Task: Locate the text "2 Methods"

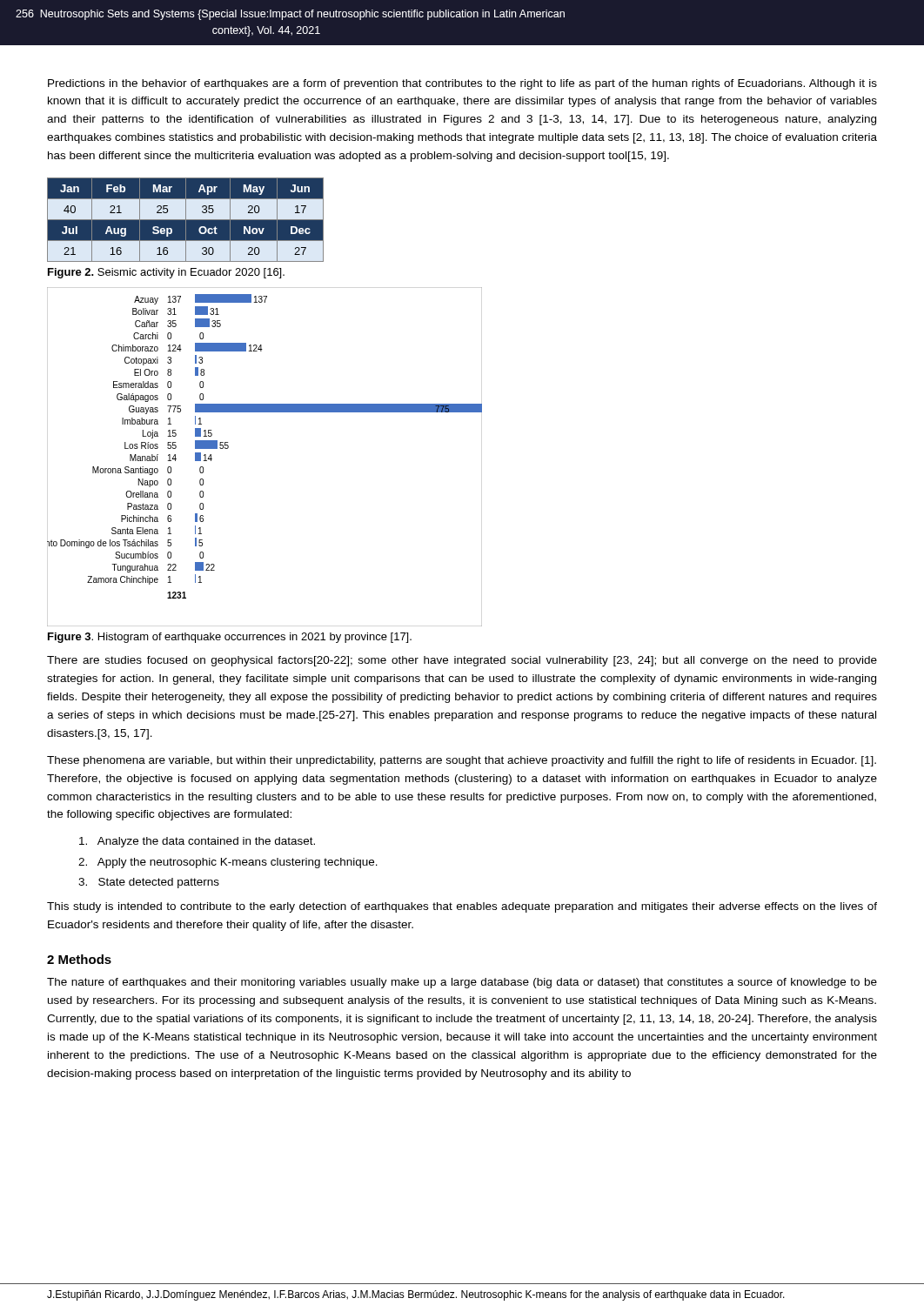Action: point(79,959)
